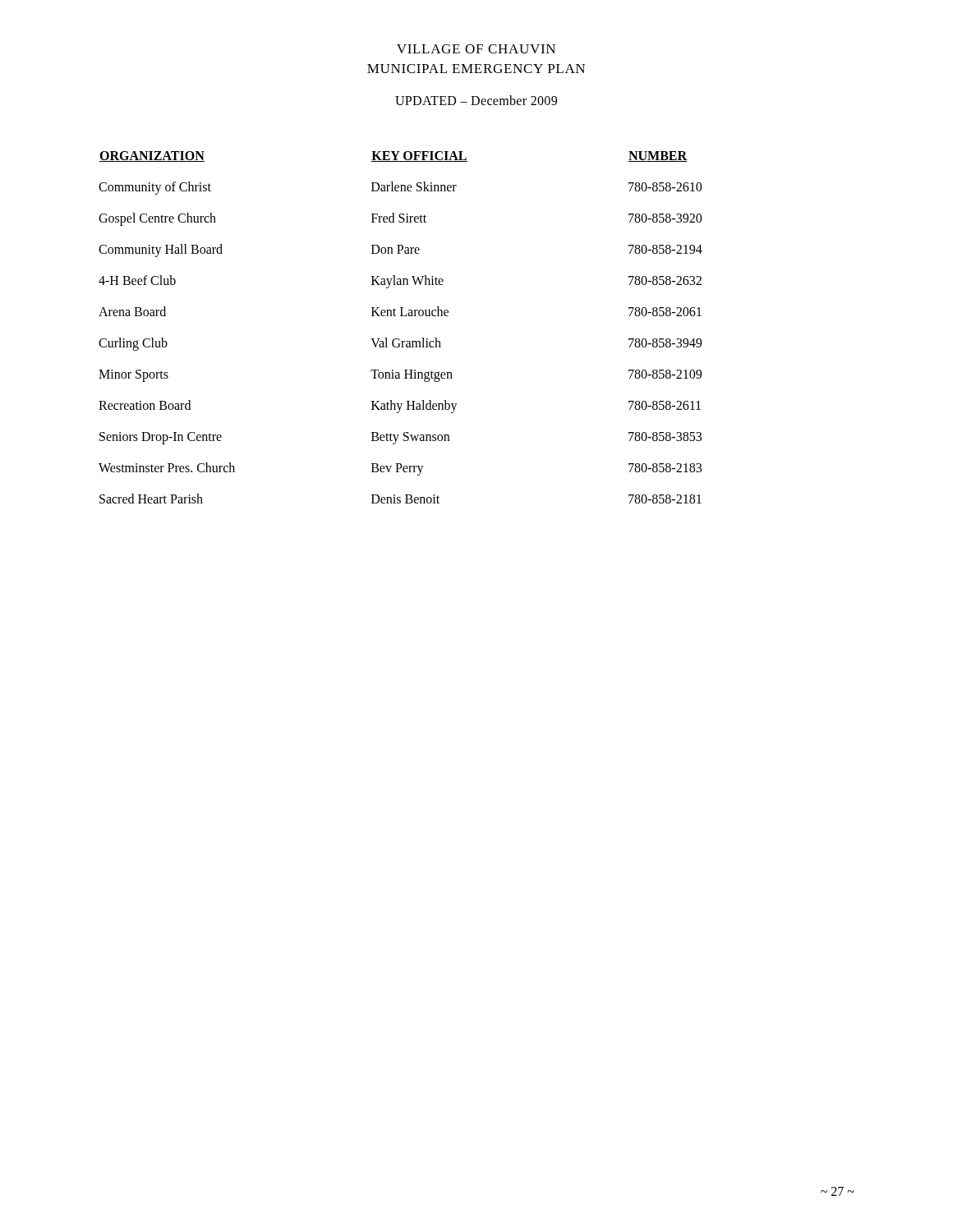
Task: Click on the table containing "4-H Beef Club"
Action: 476,331
